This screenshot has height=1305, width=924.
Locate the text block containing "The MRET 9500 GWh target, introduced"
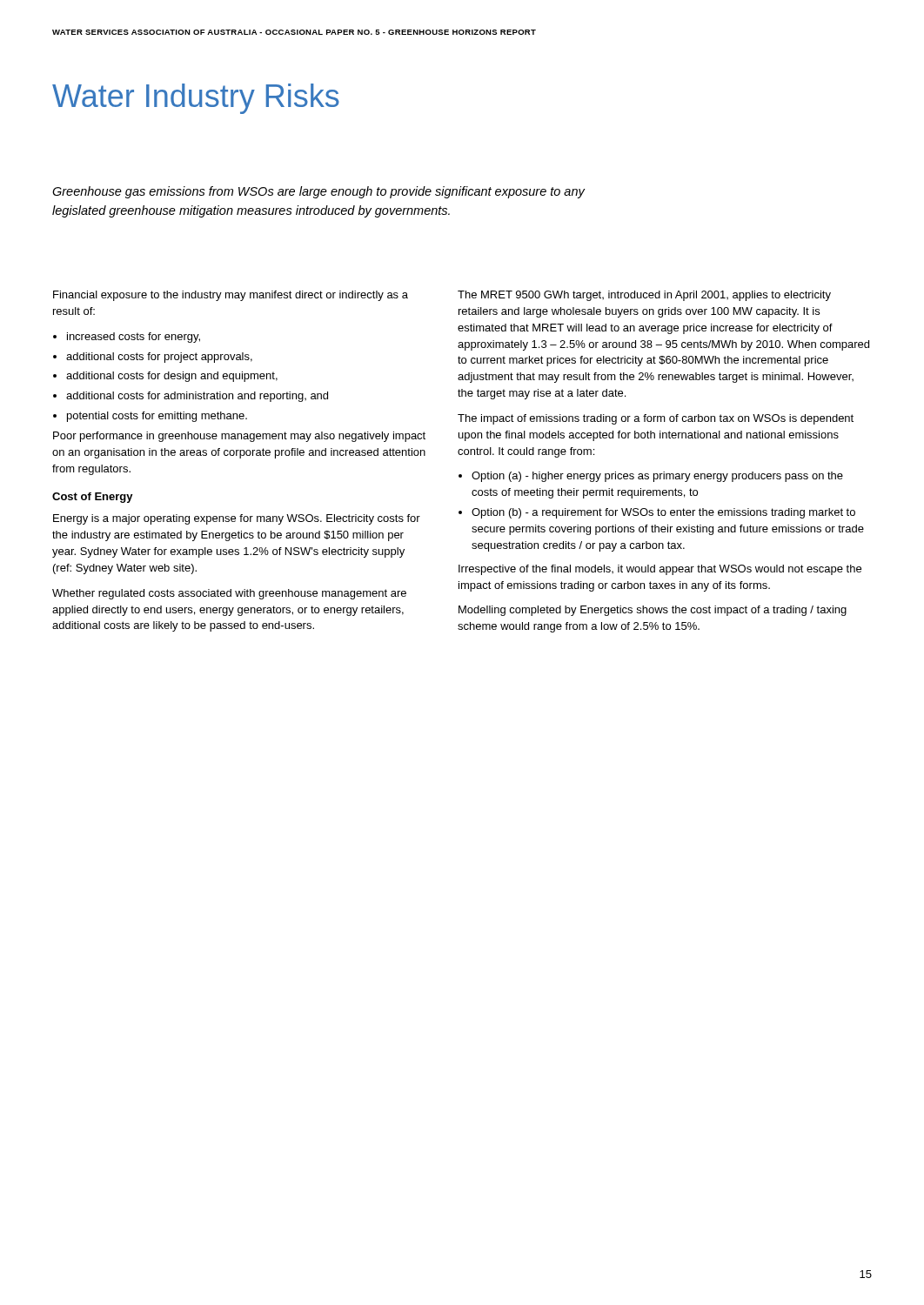pyautogui.click(x=665, y=344)
